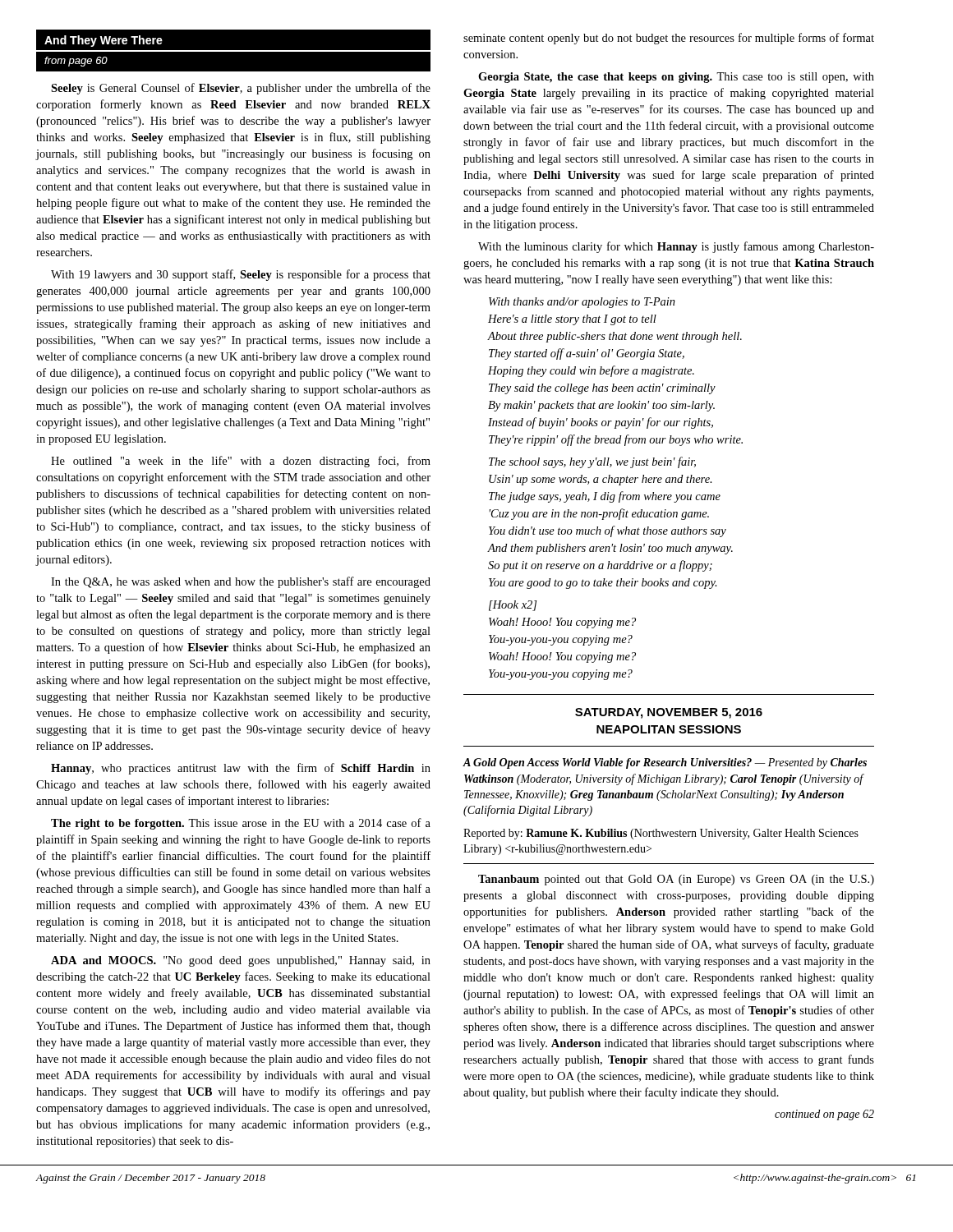Click on the region starting "seminate content openly"
The height and width of the screenshot is (1232, 953).
click(669, 46)
